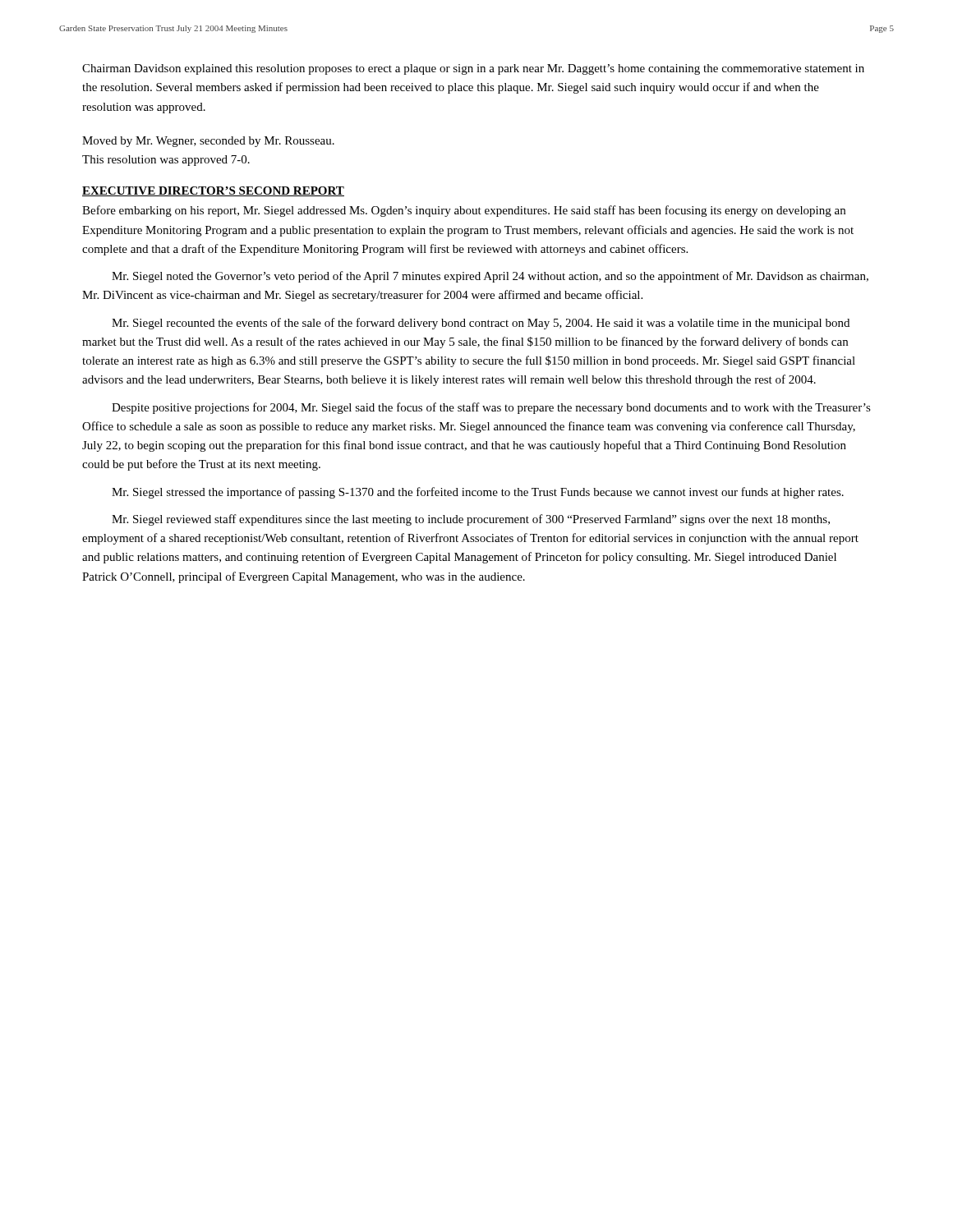
Task: Point to the passage starting "Chairman Davidson explained this resolution"
Action: point(476,88)
